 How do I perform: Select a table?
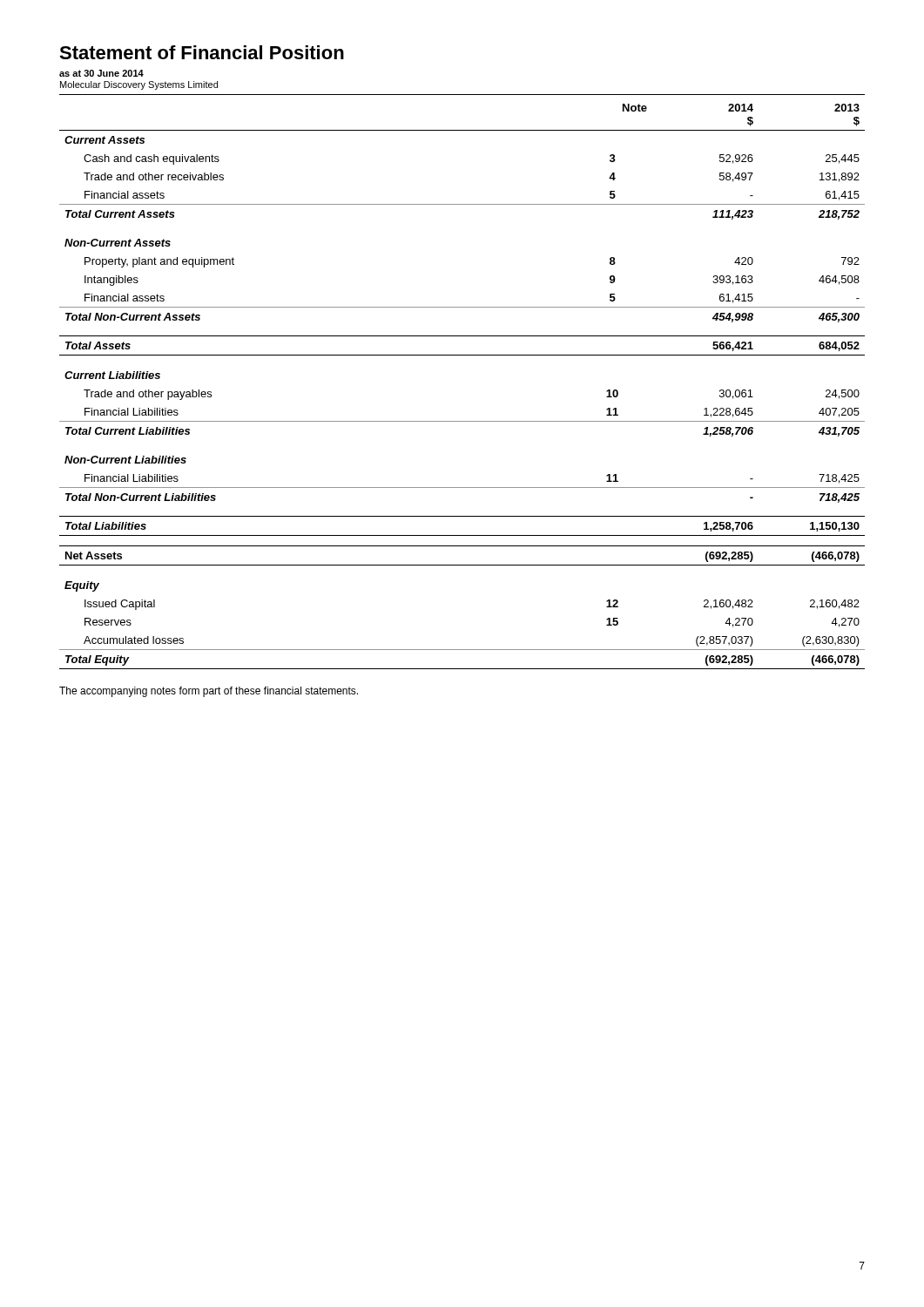[x=462, y=384]
